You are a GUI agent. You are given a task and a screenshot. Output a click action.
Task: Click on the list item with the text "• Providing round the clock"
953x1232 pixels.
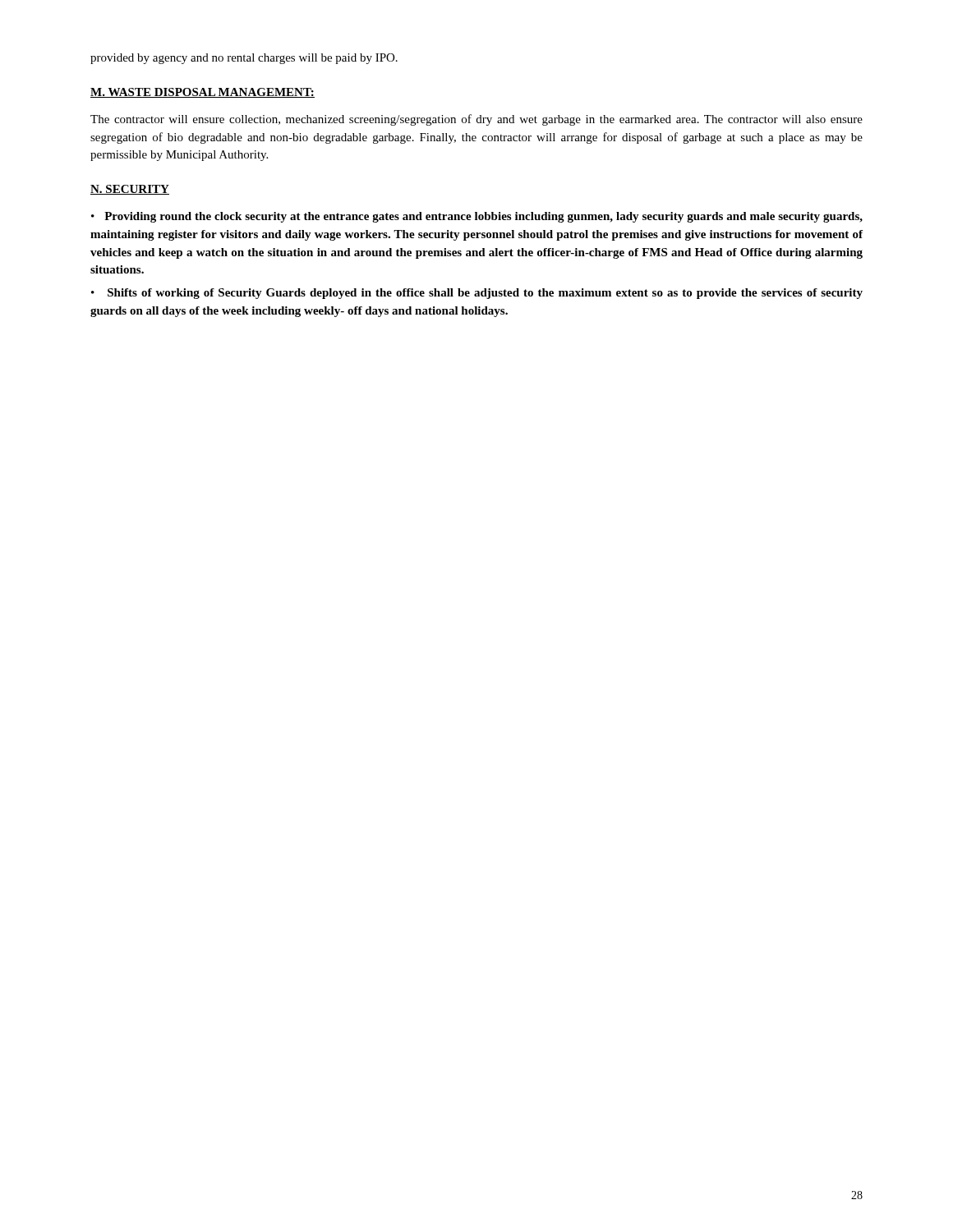click(476, 243)
